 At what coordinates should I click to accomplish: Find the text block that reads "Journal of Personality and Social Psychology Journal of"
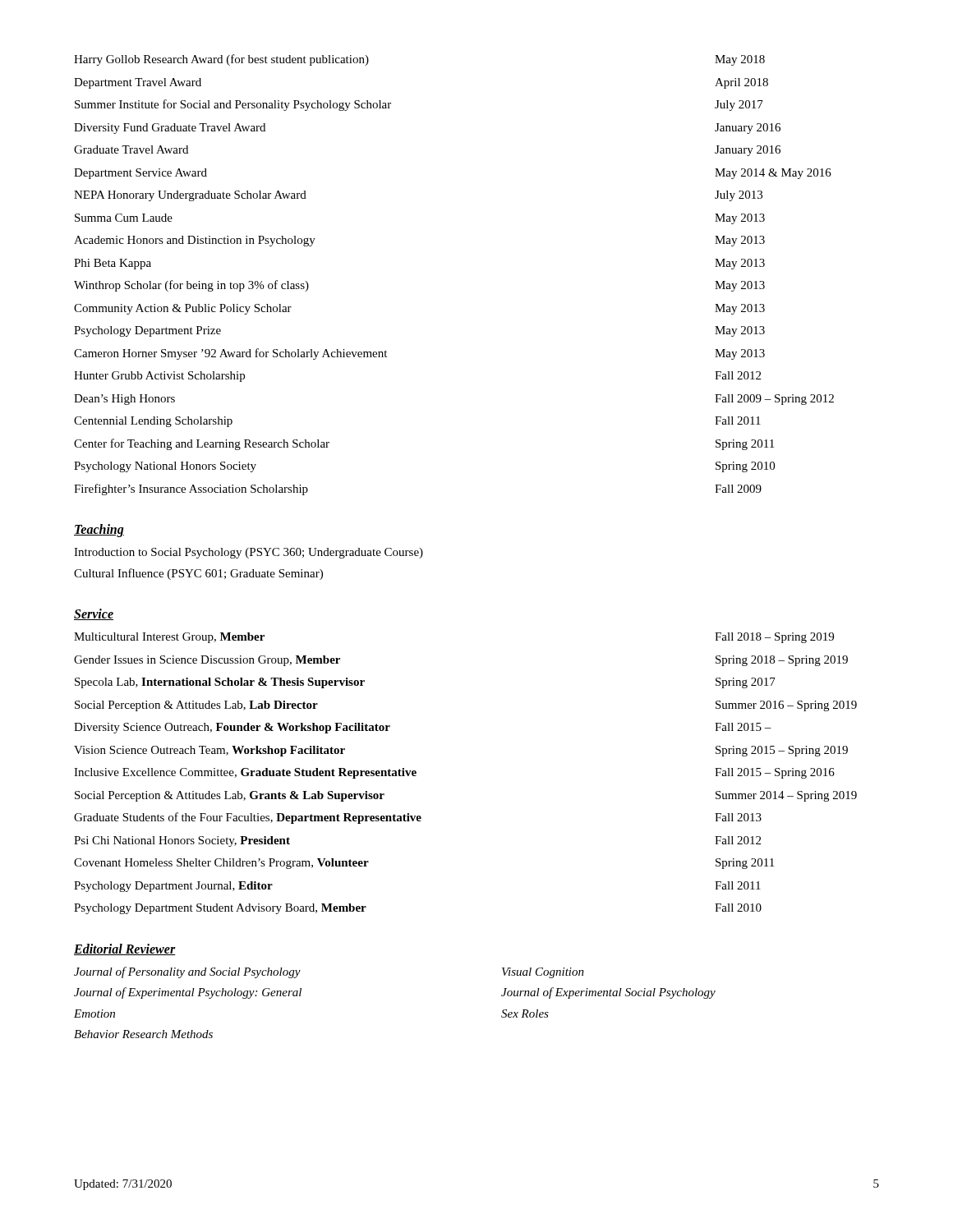pos(190,971)
